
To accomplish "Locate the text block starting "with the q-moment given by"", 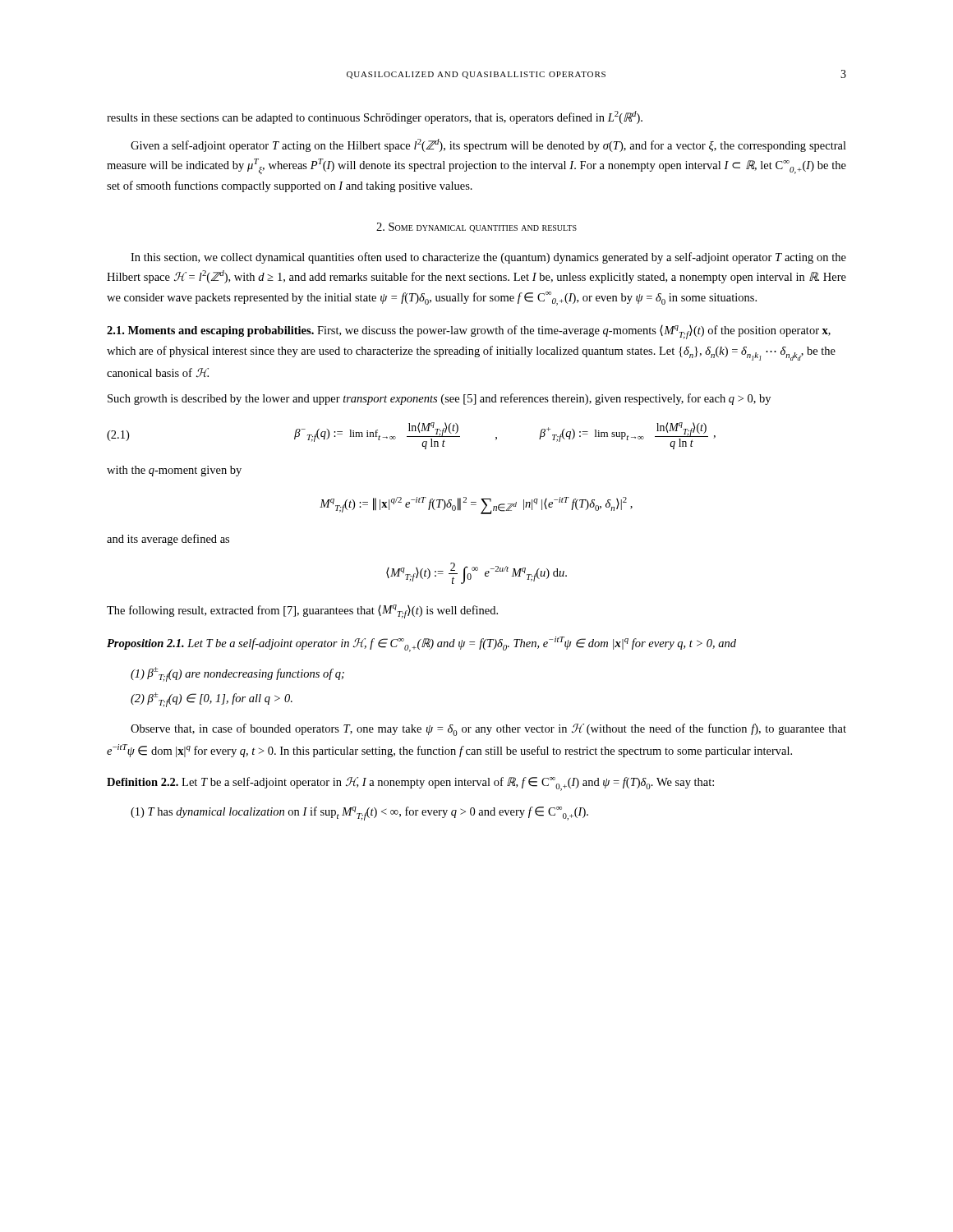I will click(x=174, y=470).
